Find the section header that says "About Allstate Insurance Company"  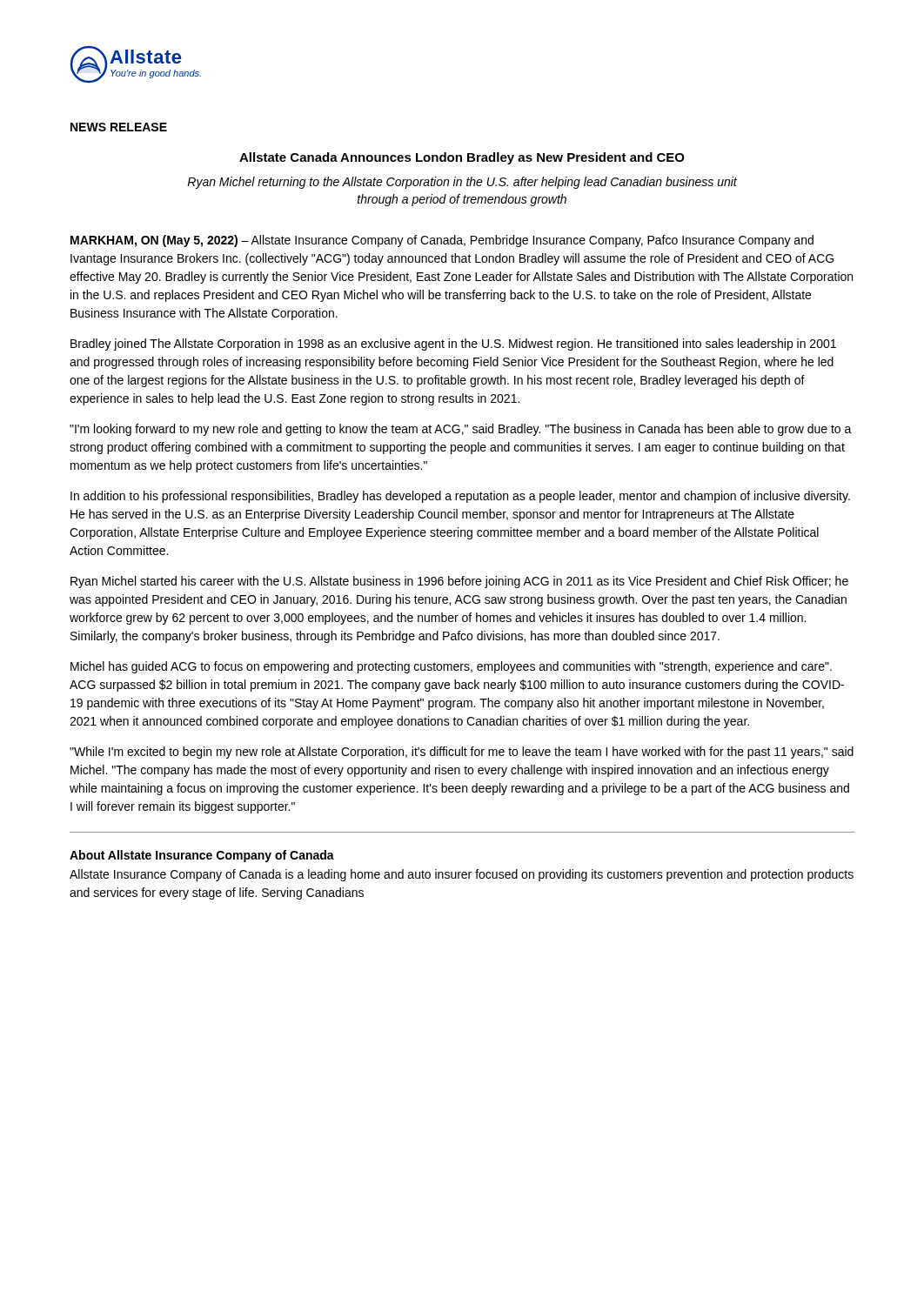click(202, 855)
